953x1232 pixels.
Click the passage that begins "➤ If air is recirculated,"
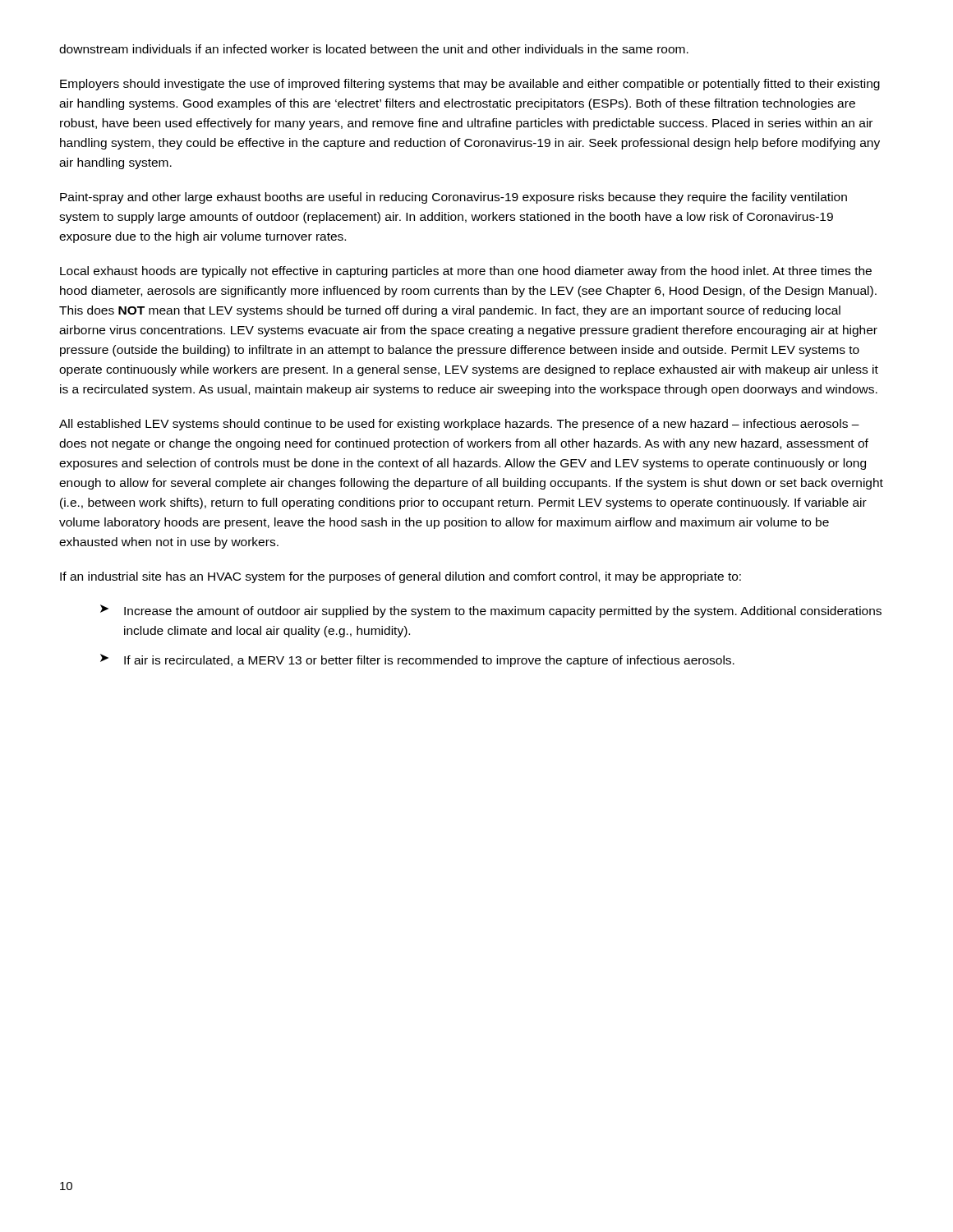pyautogui.click(x=493, y=661)
